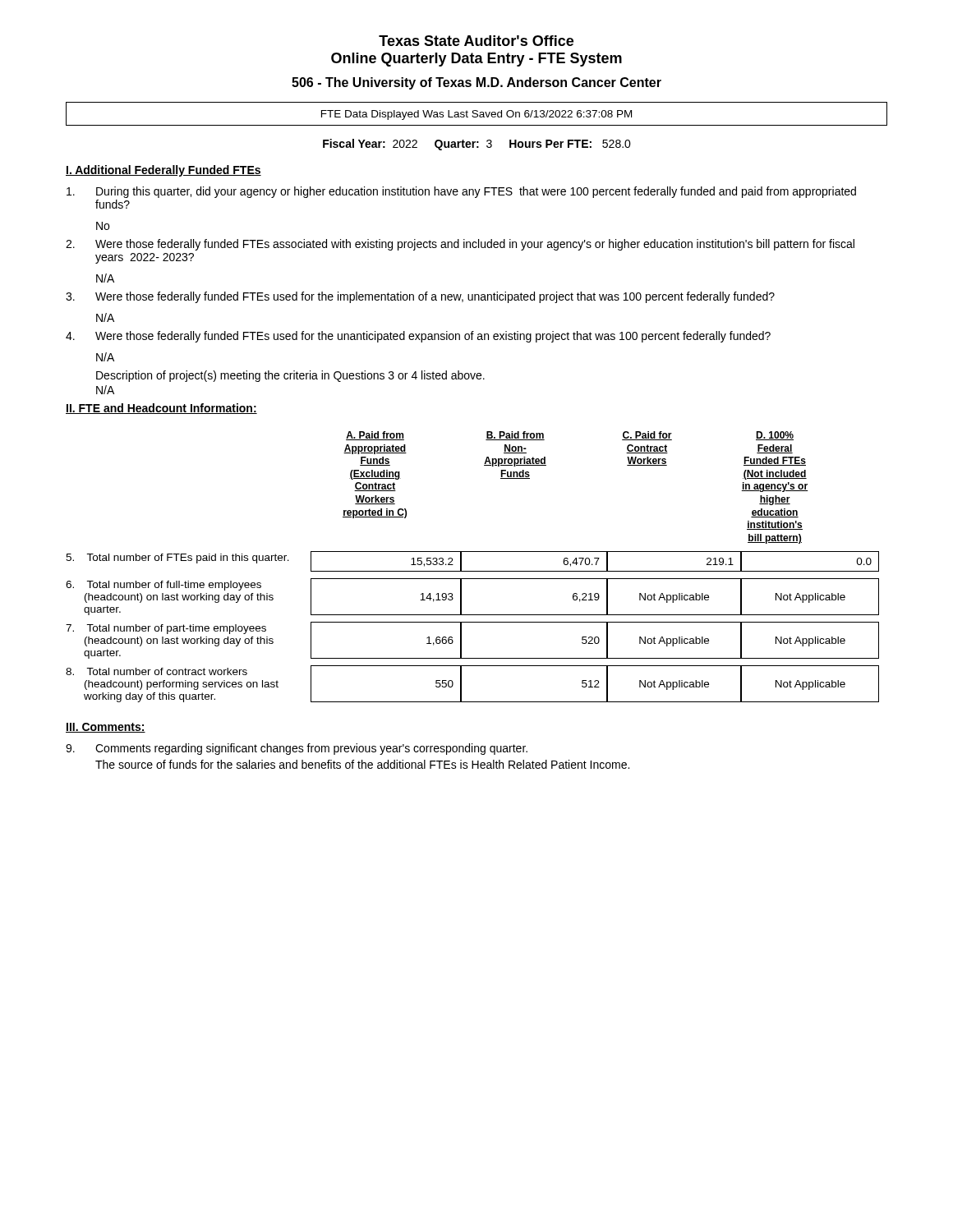Select the text block with the text "Fiscal Year: 2022 Quarter: 3 Hours"
The width and height of the screenshot is (953, 1232).
click(476, 144)
